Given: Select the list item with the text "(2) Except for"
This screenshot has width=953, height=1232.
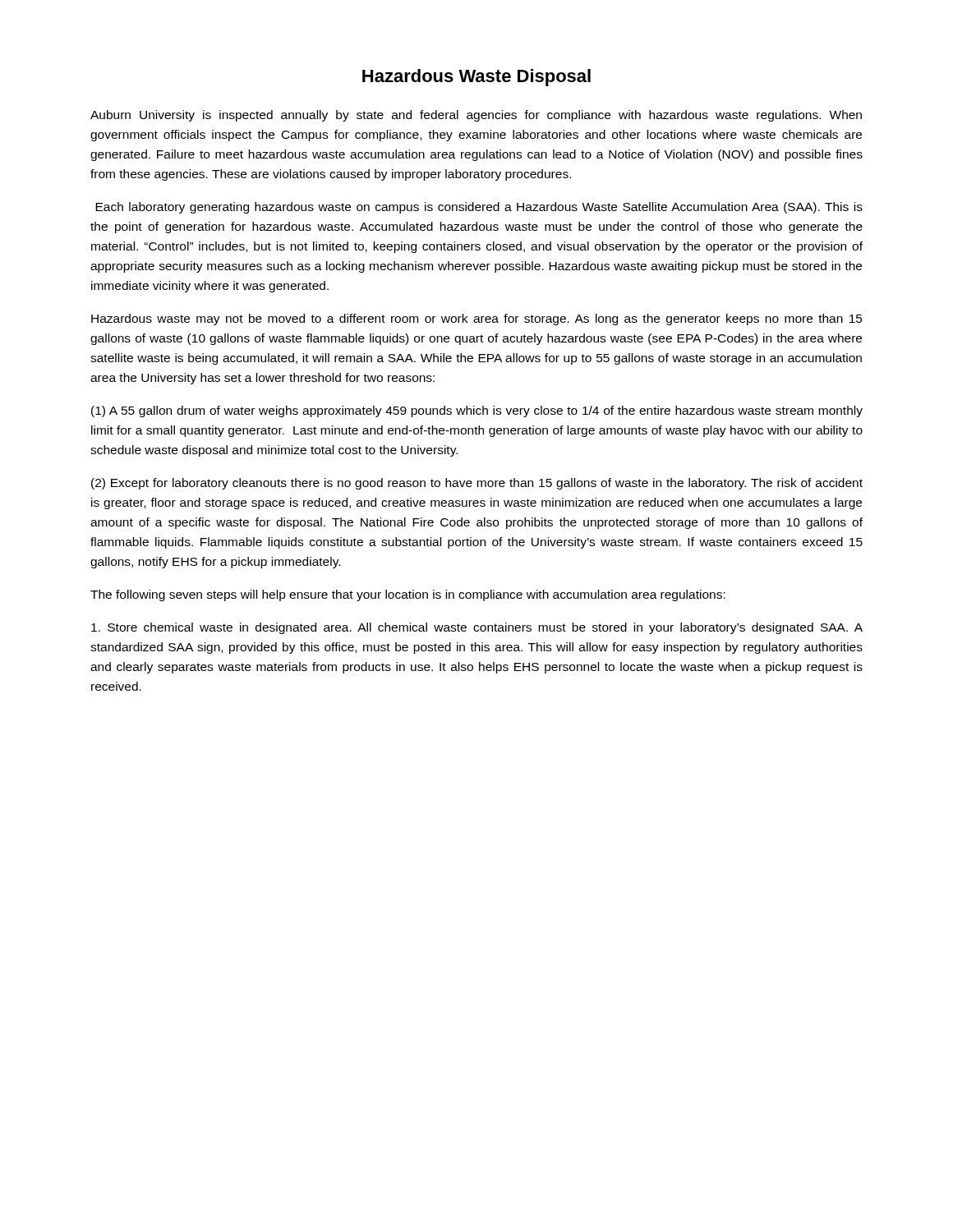Looking at the screenshot, I should (x=476, y=522).
